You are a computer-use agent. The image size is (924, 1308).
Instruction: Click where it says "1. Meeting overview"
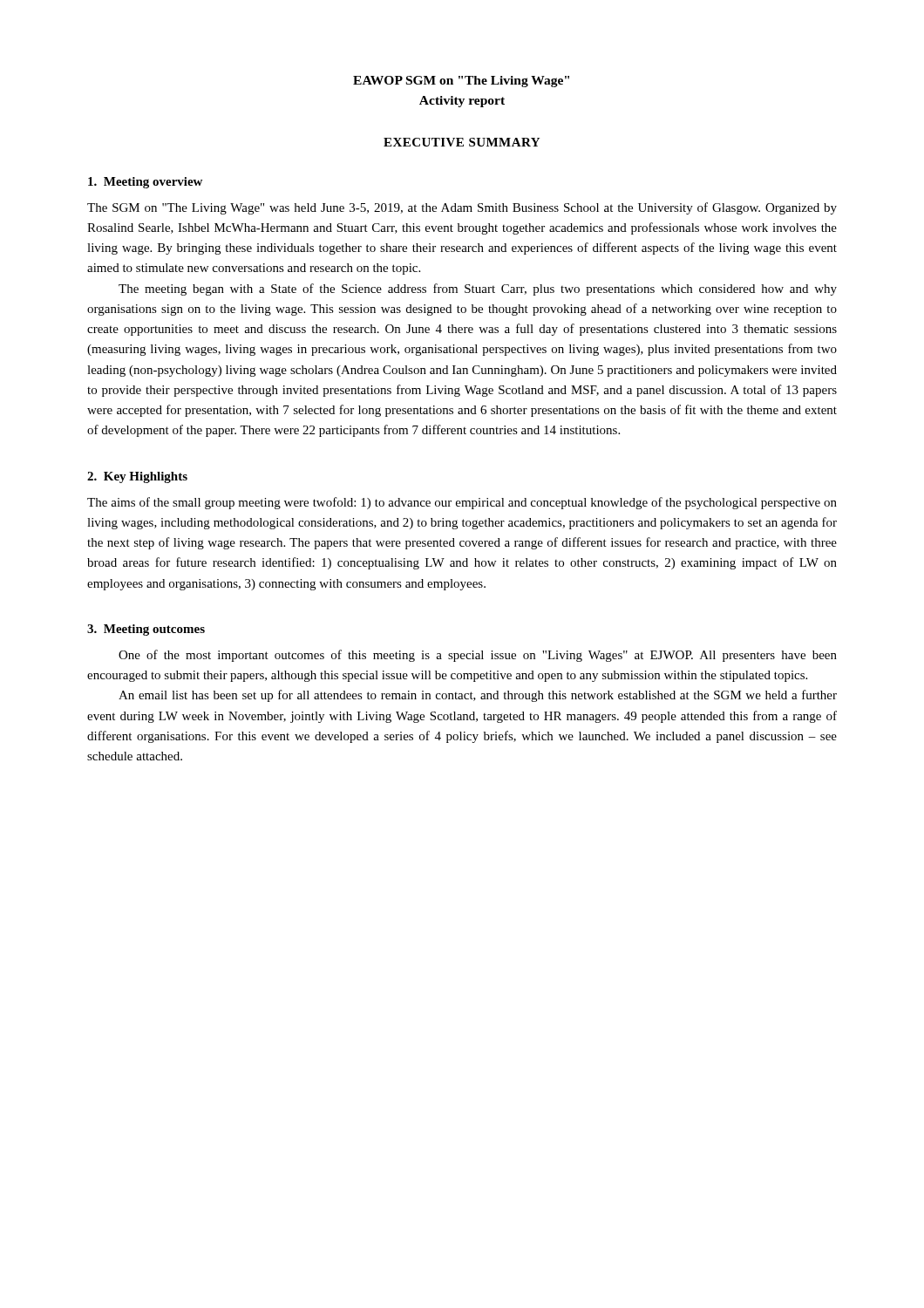145,181
